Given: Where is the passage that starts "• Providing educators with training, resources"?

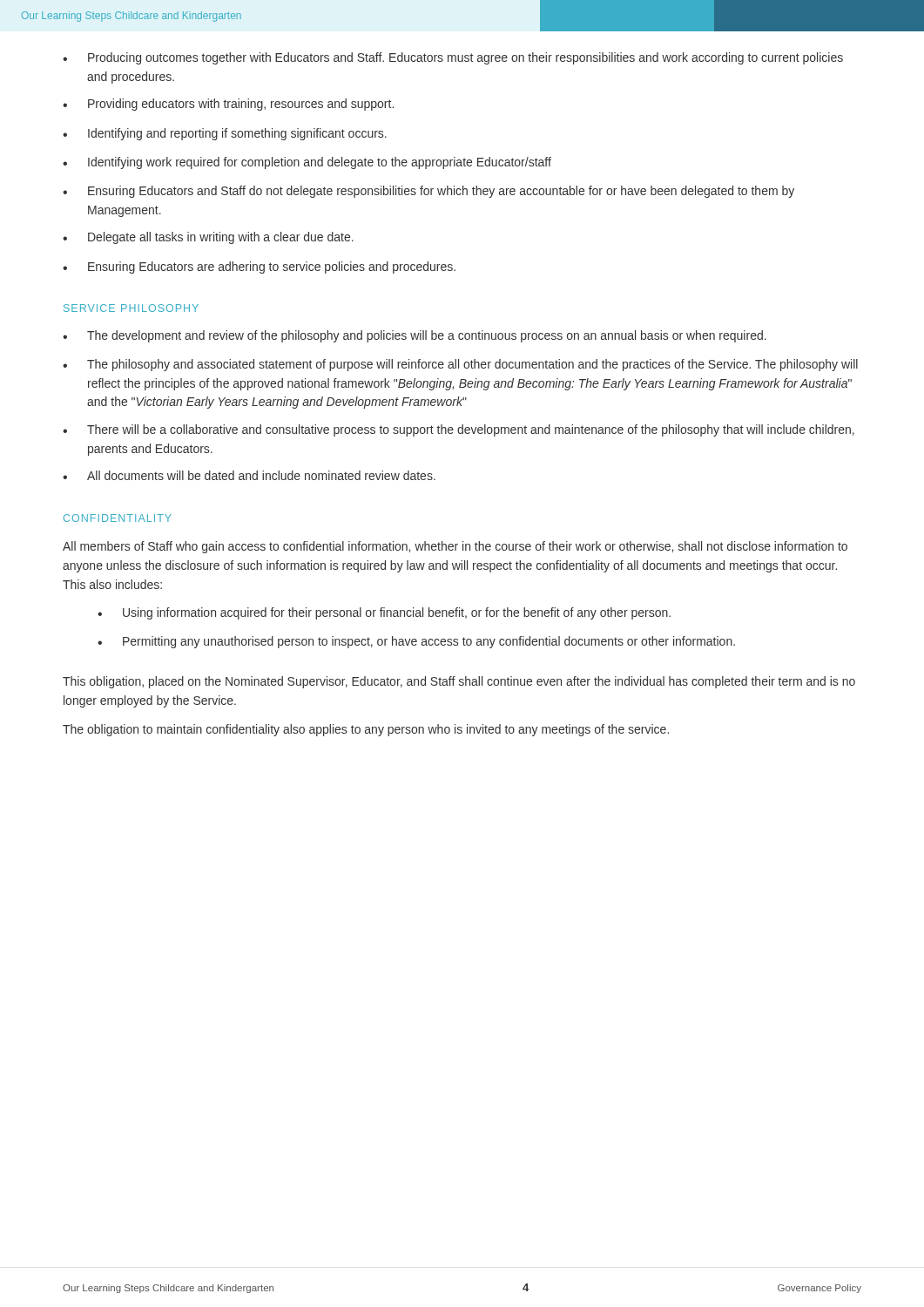Looking at the screenshot, I should pos(228,105).
